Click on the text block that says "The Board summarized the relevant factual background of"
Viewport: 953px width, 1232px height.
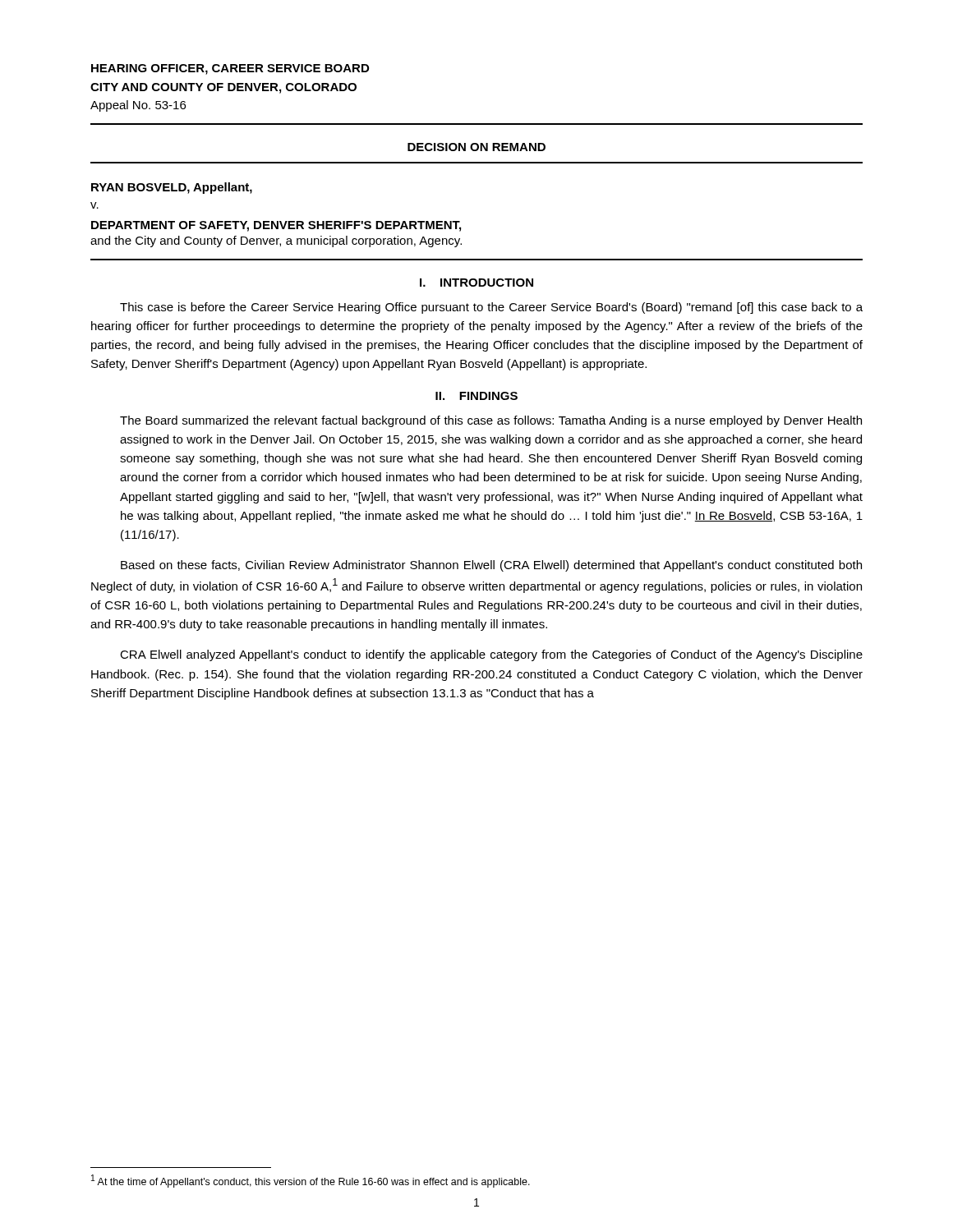[491, 477]
